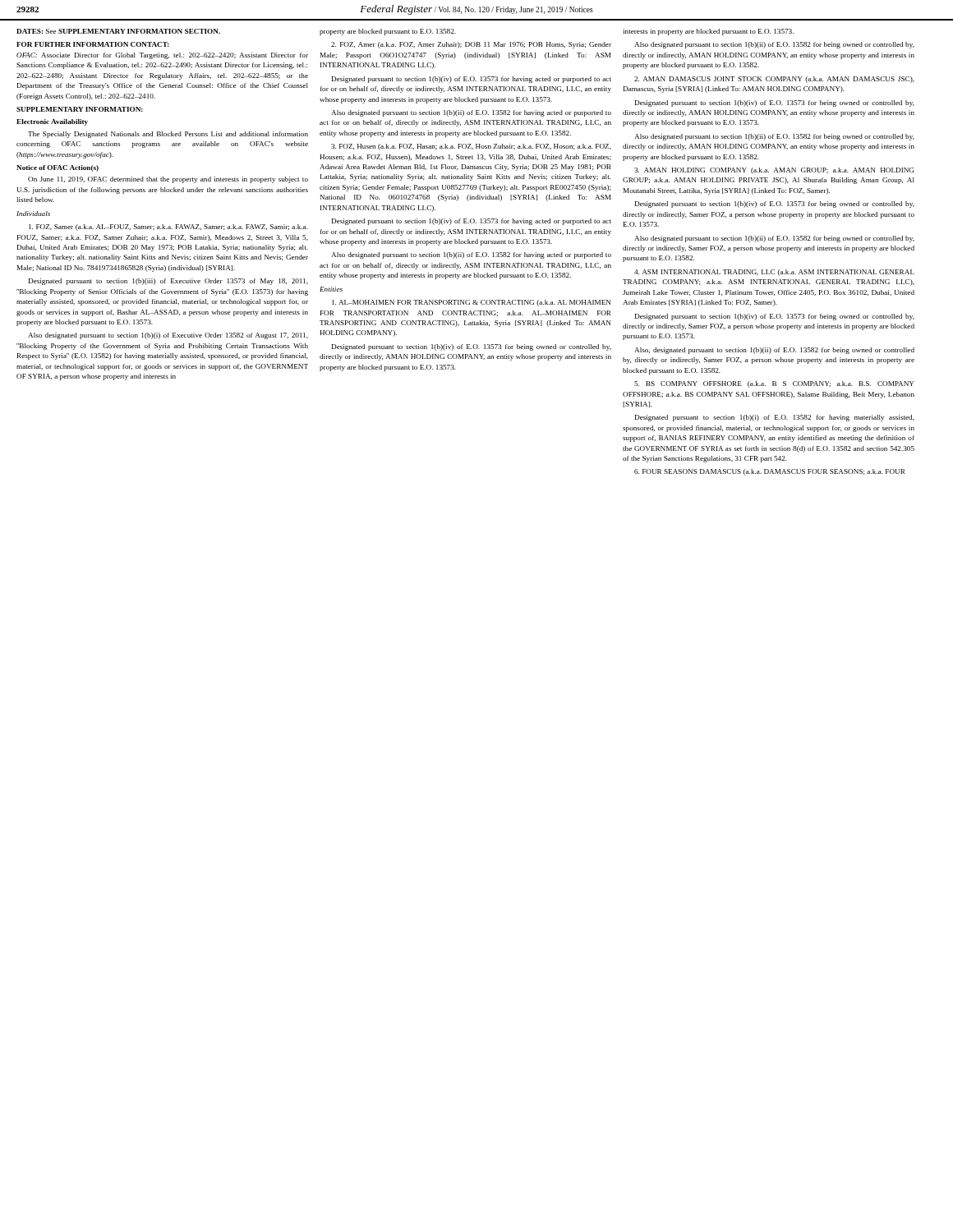
Task: Locate the text "Electronic Availability"
Action: point(52,122)
